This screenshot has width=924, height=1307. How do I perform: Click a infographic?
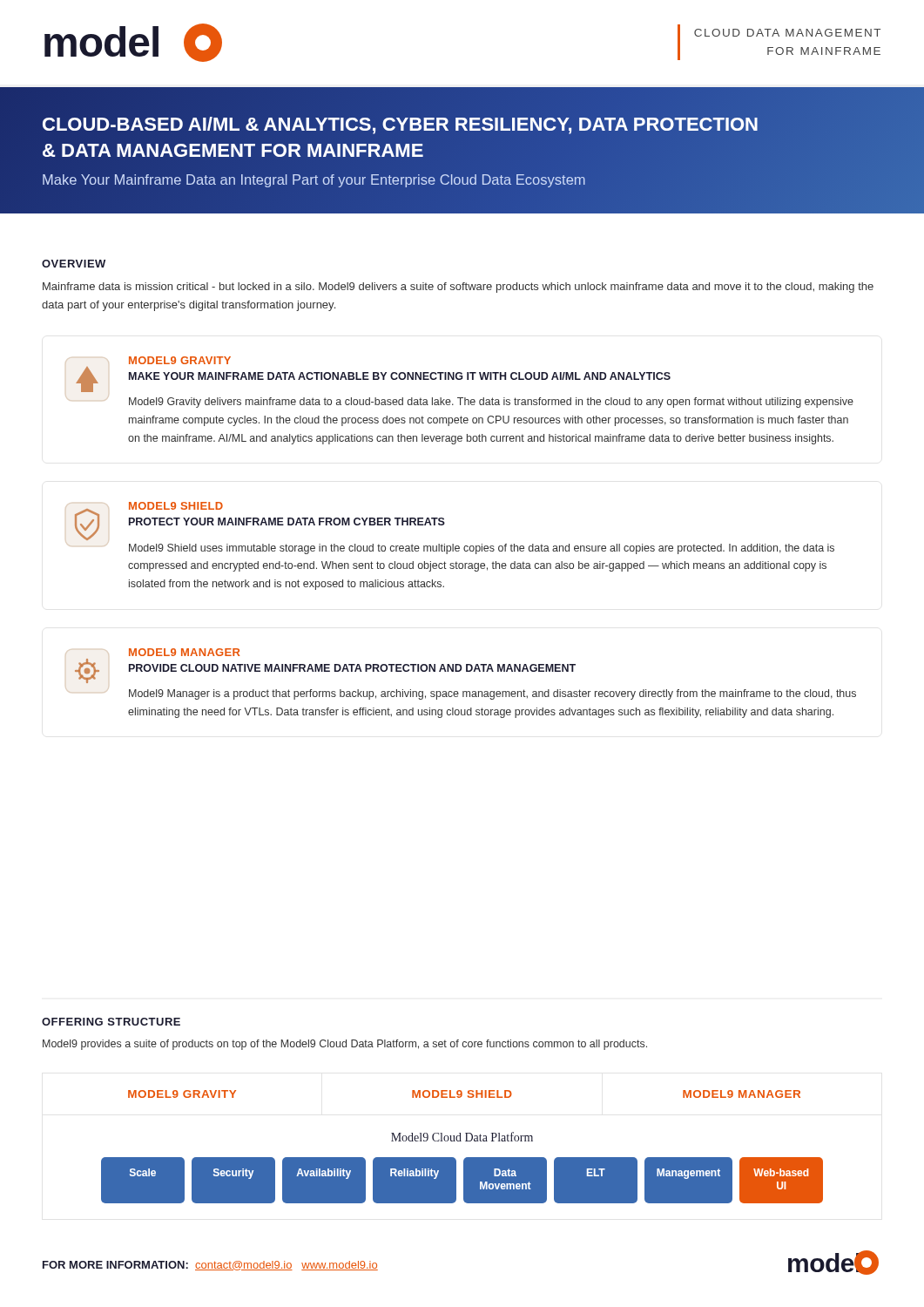point(462,1146)
